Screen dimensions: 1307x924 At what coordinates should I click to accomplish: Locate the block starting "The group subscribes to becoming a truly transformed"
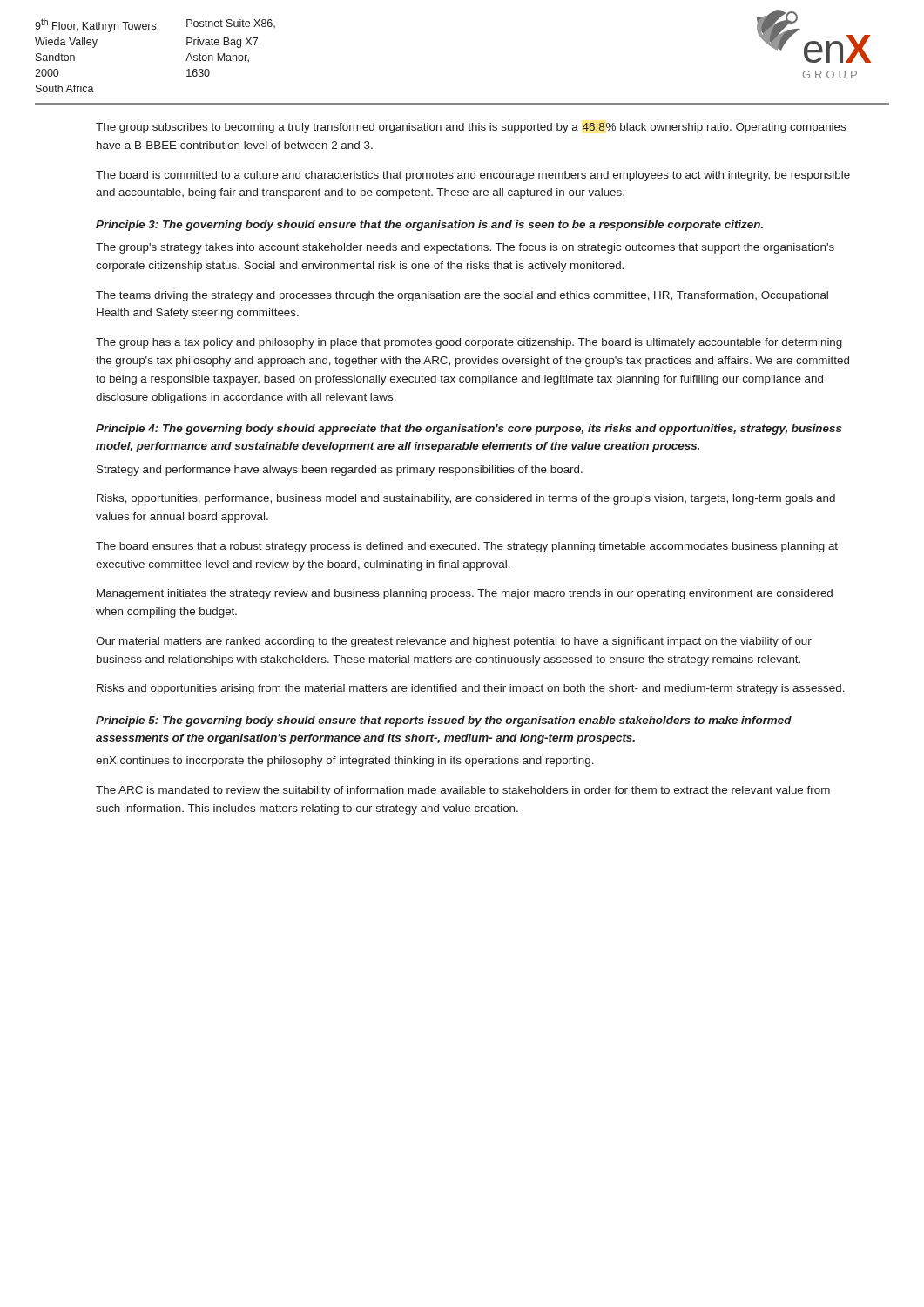coord(471,136)
